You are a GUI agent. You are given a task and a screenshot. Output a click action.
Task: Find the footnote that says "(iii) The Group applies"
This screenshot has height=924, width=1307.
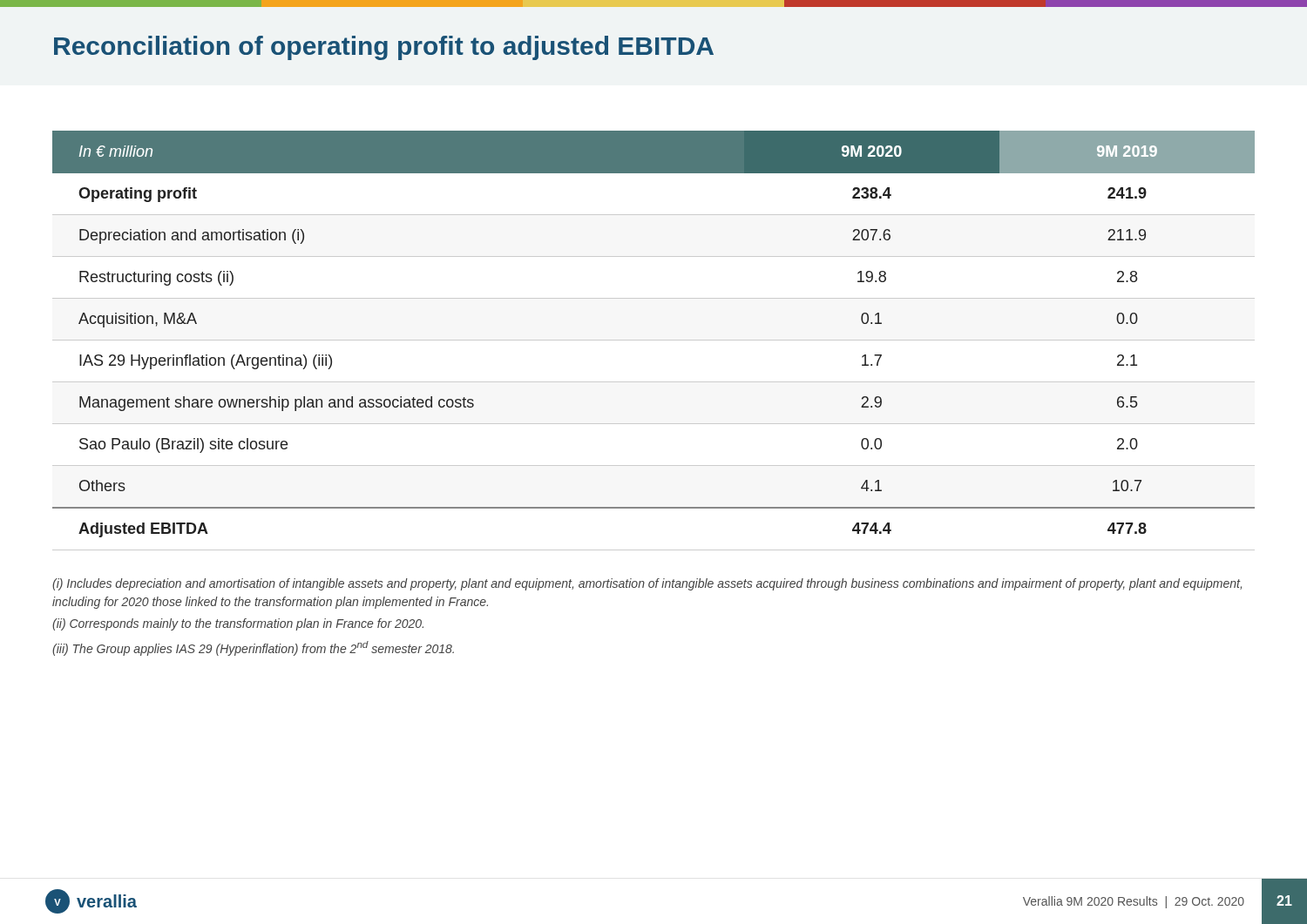[x=254, y=647]
